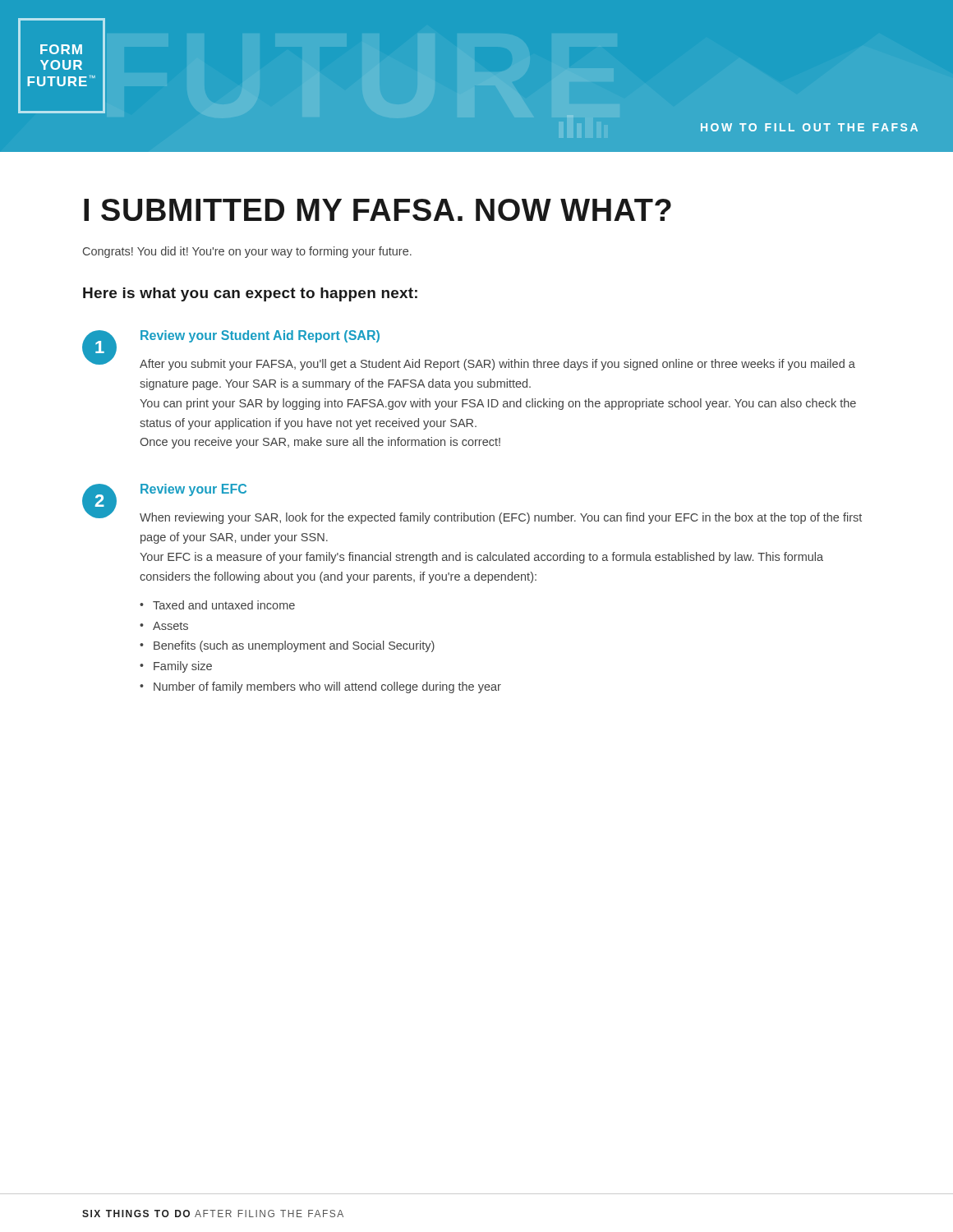The image size is (953, 1232).
Task: Find the illustration
Action: [x=476, y=76]
